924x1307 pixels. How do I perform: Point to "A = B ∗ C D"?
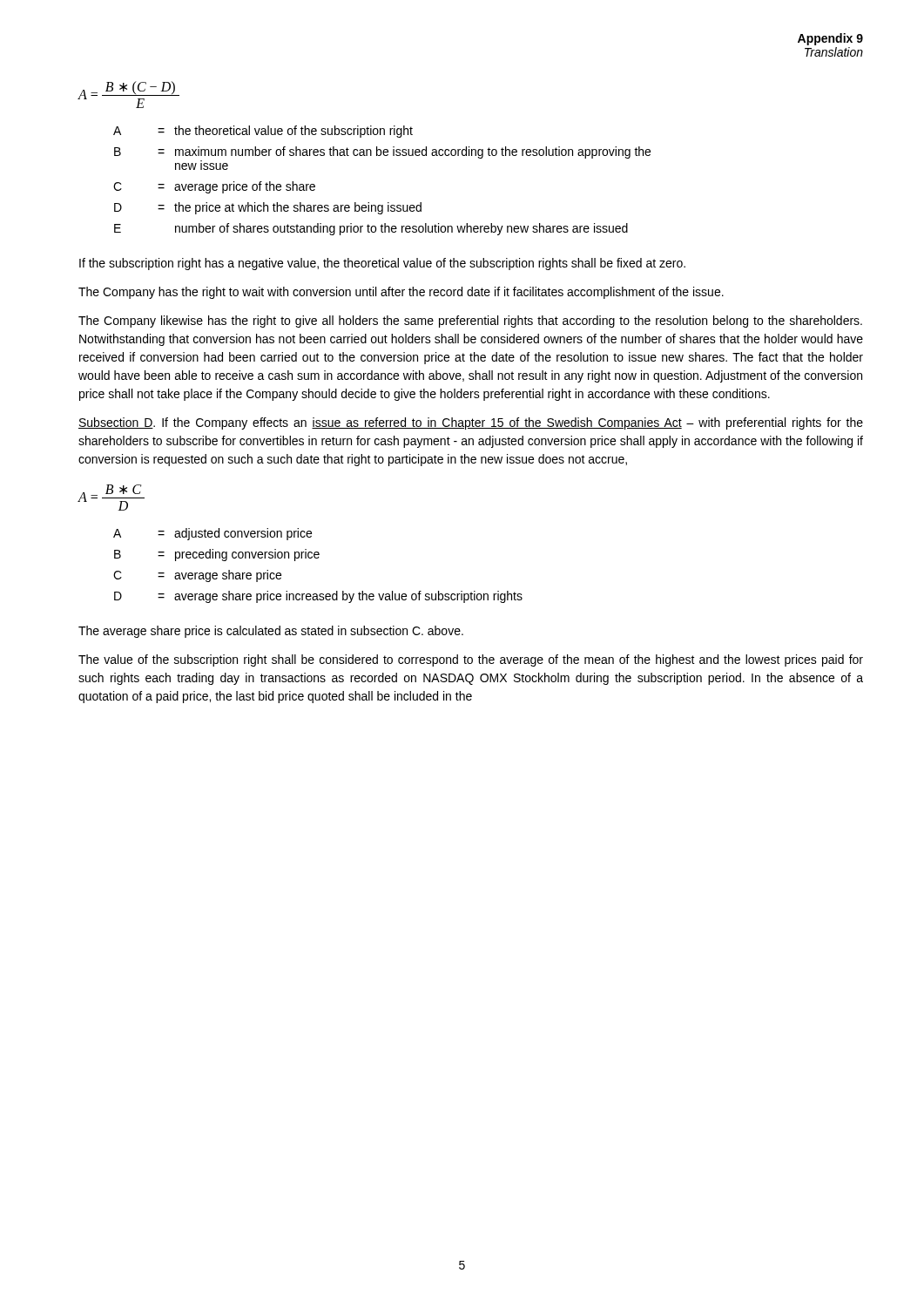coord(112,498)
